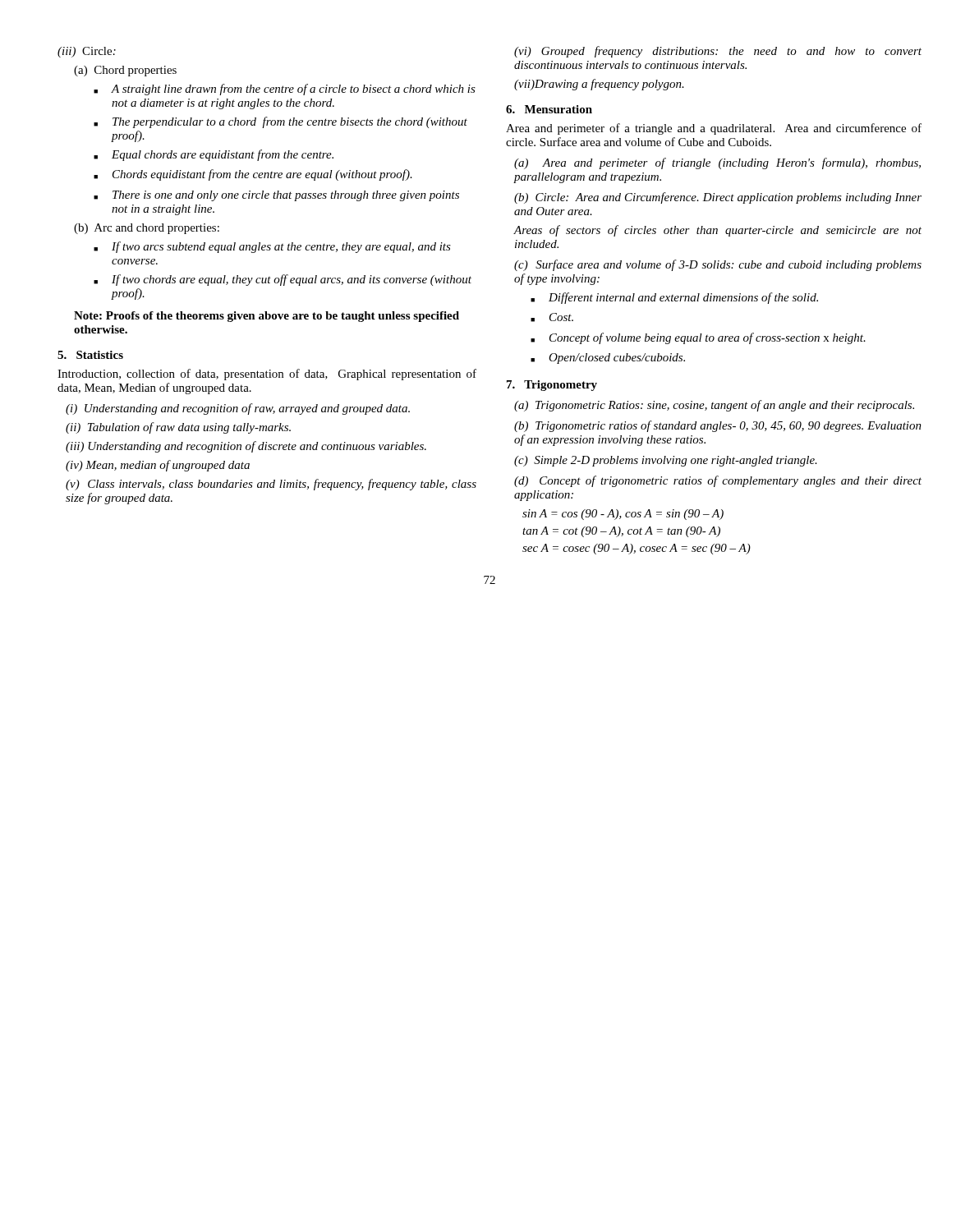979x1232 pixels.
Task: Click on the text starting "■ Cost."
Action: pos(552,318)
